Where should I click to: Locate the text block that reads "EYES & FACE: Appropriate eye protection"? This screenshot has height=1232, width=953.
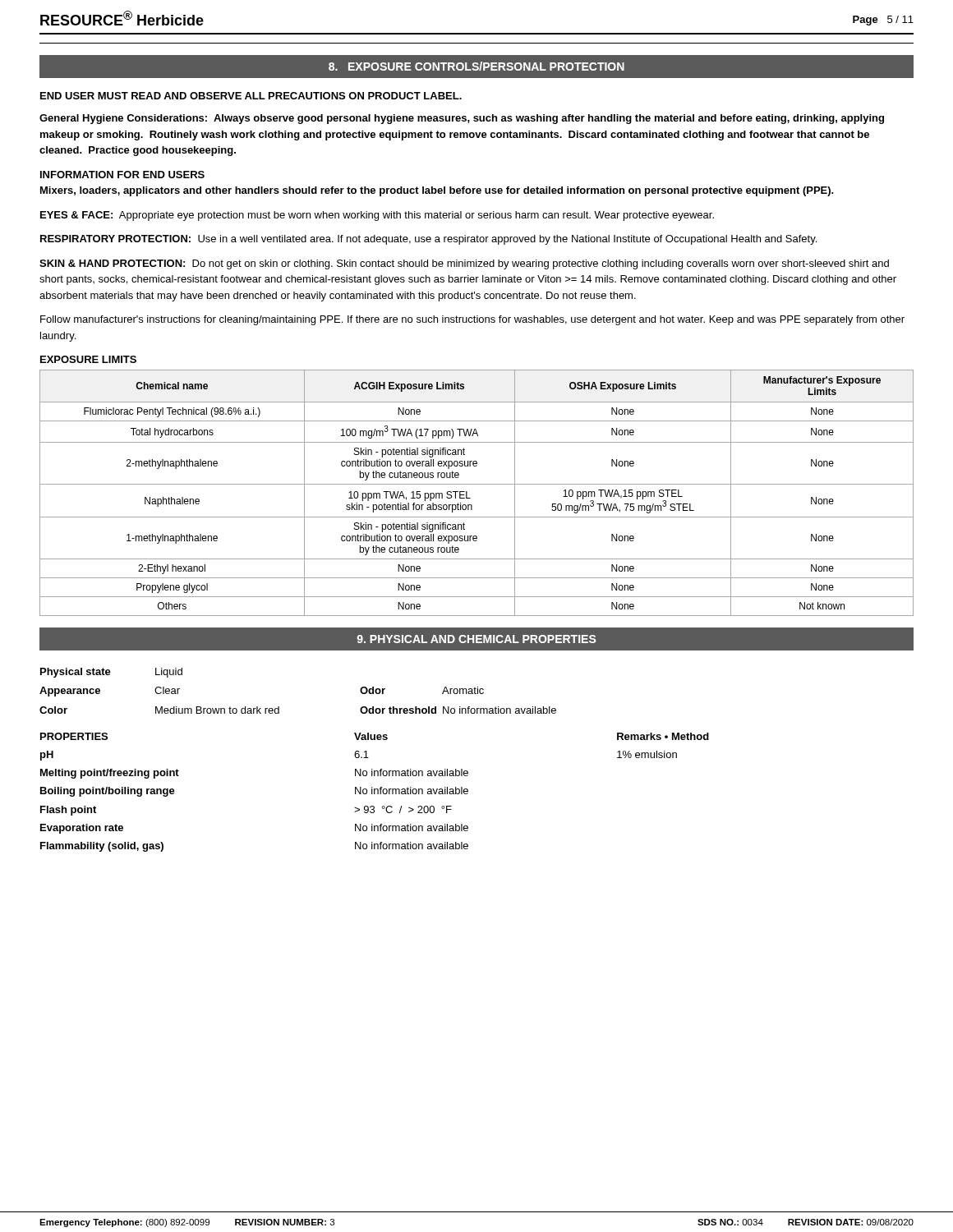377,214
